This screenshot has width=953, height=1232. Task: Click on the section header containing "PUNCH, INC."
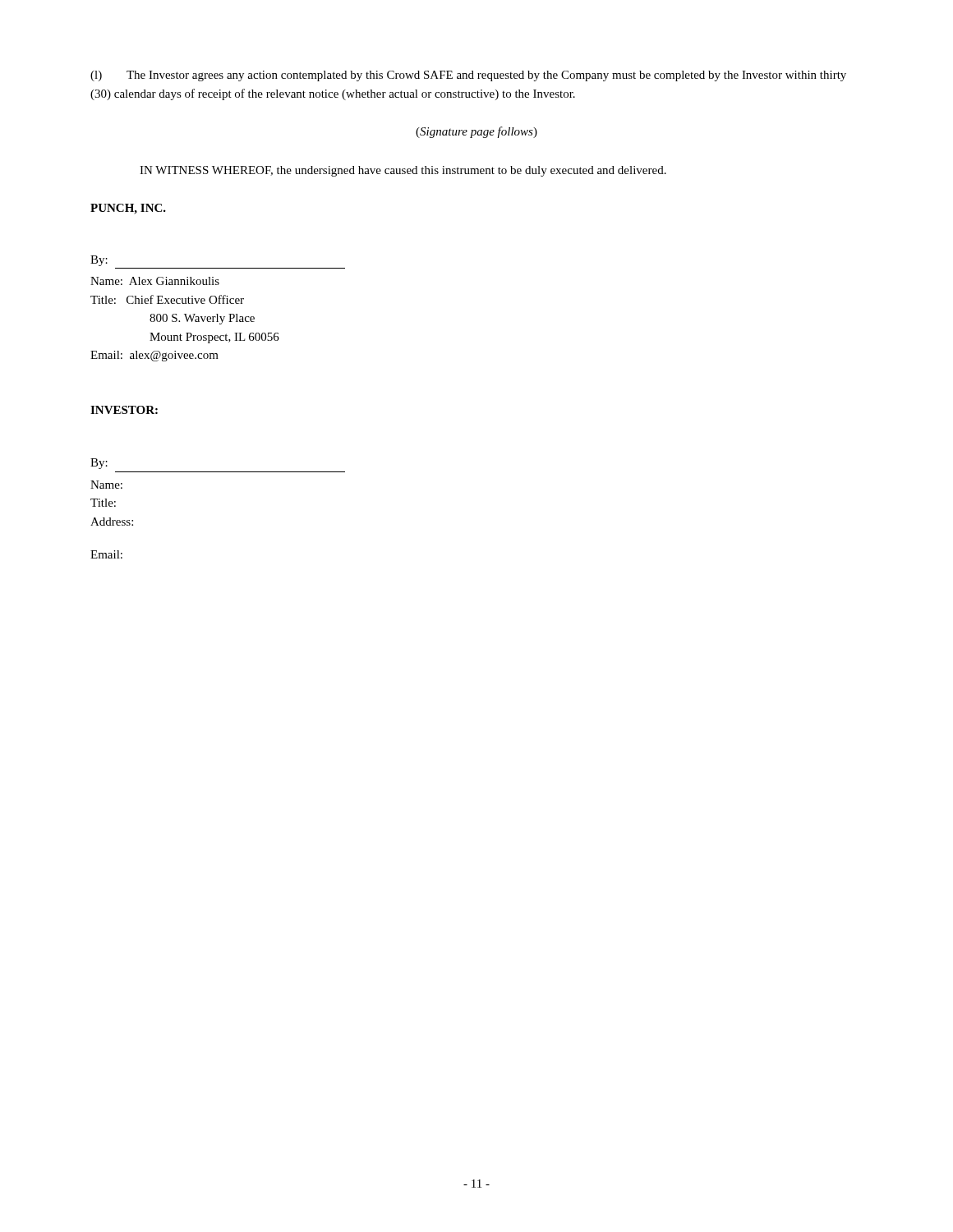(x=128, y=208)
